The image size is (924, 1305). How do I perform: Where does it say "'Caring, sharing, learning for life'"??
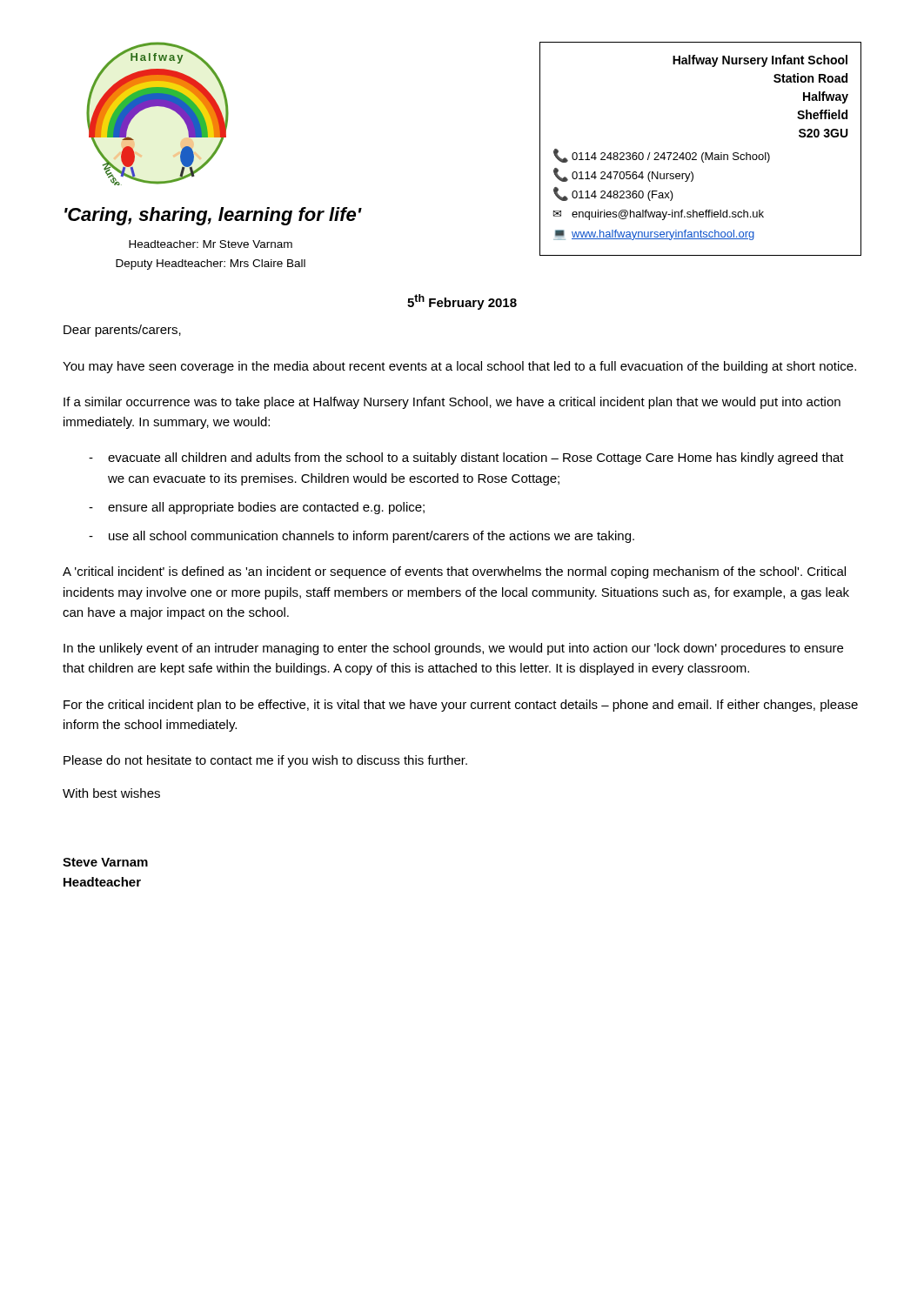coord(212,214)
